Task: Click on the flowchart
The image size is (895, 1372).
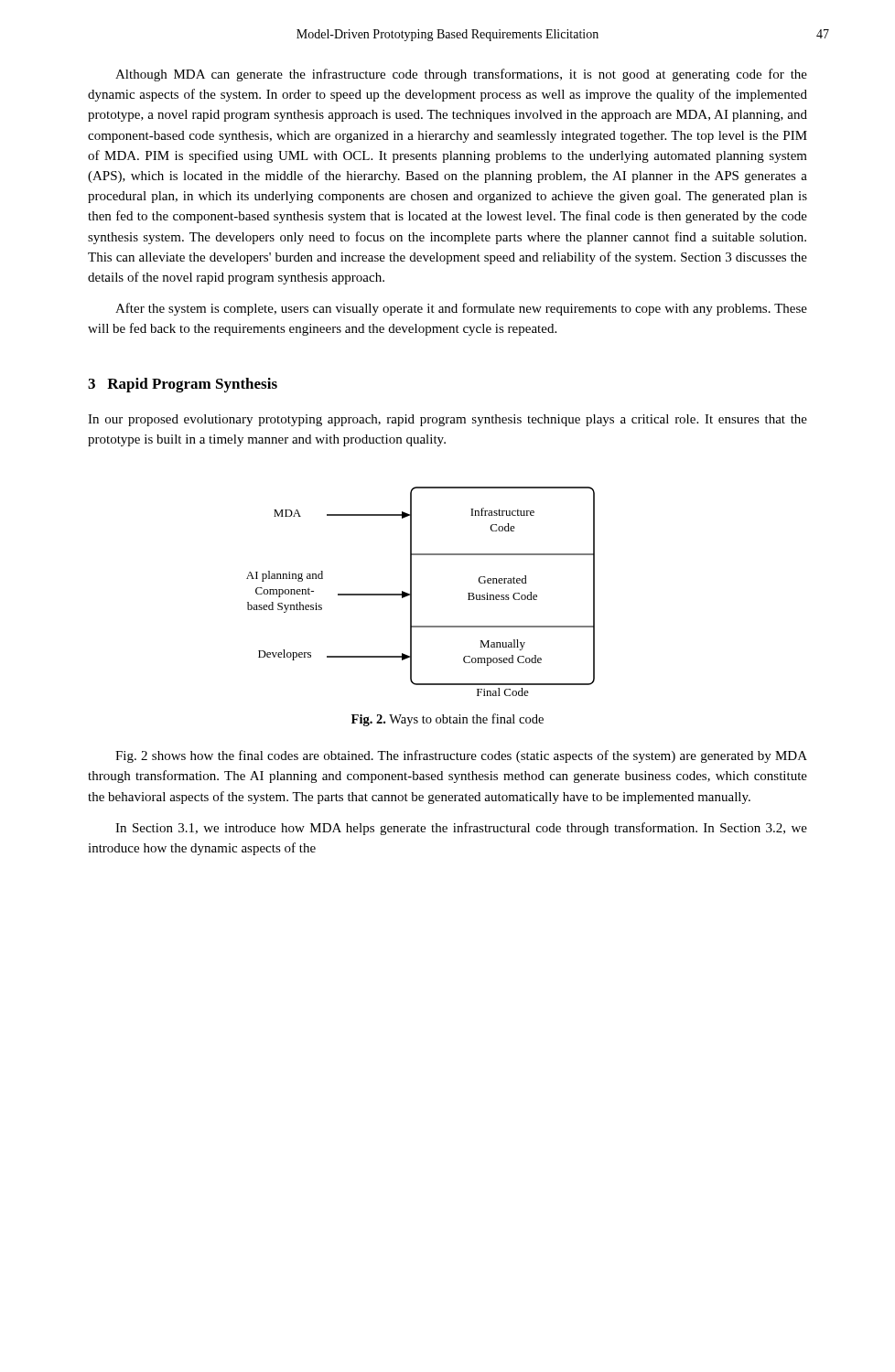Action: point(448,592)
